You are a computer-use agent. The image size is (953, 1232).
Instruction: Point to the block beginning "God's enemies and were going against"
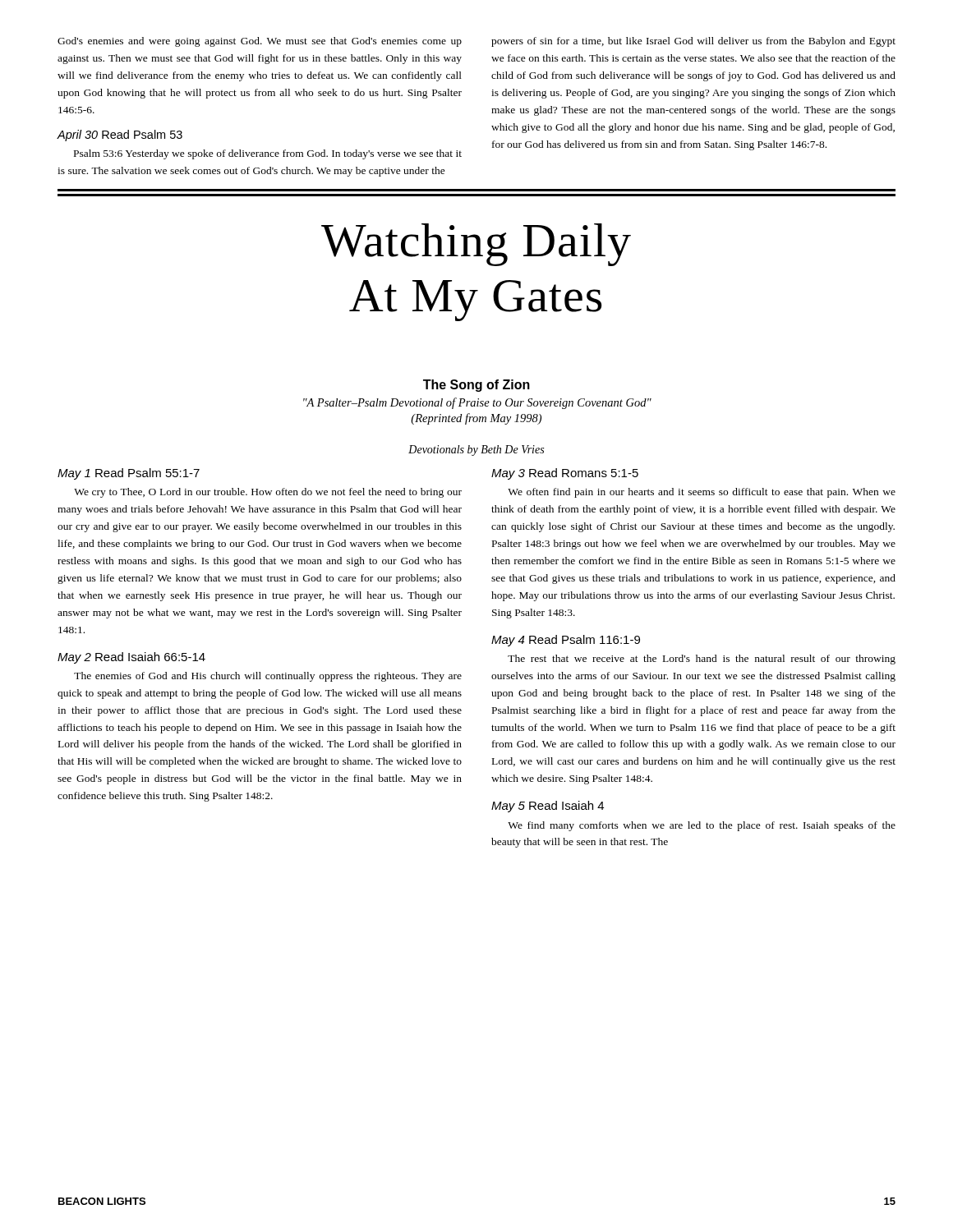tap(260, 106)
